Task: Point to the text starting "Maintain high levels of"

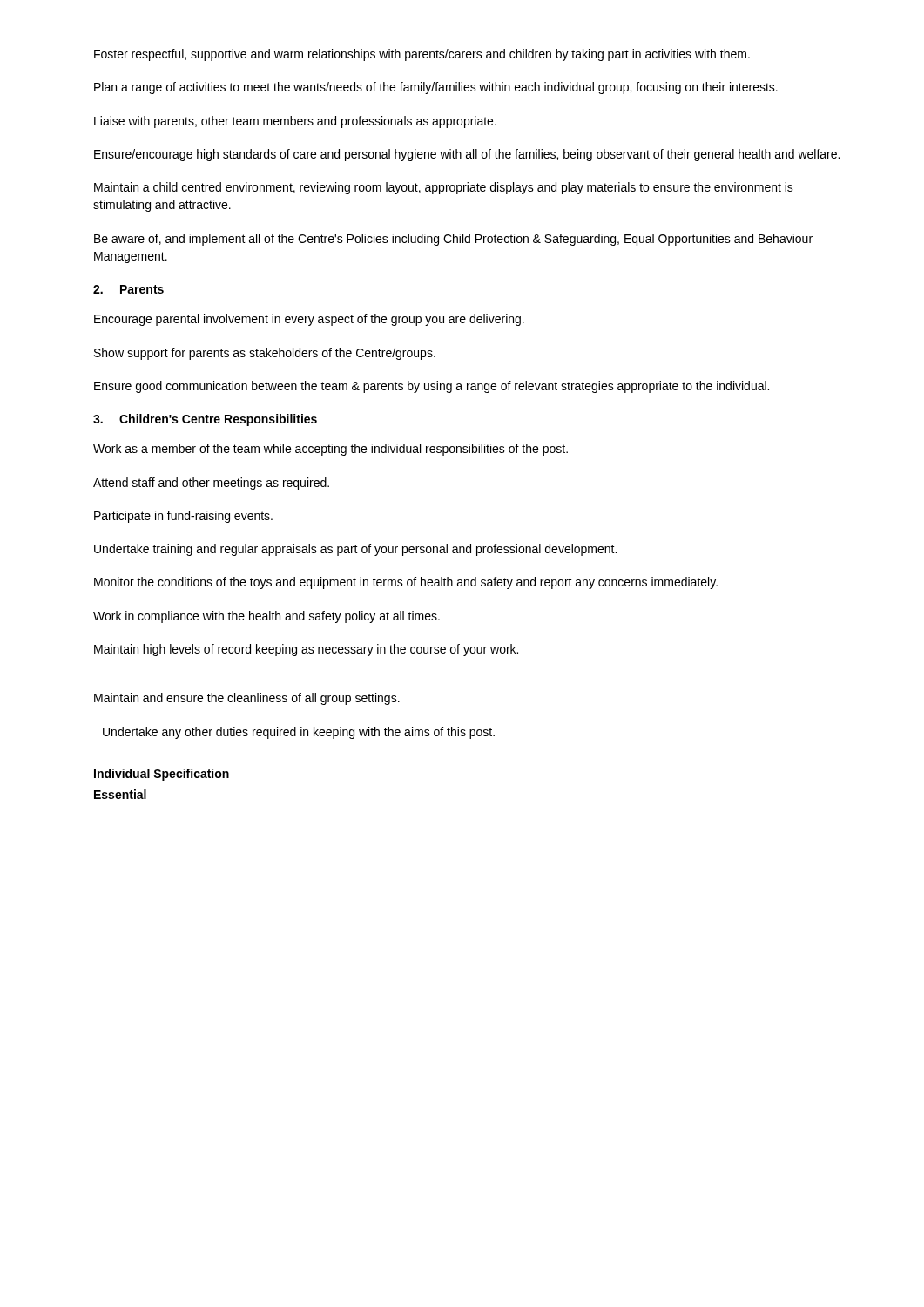Action: click(306, 649)
